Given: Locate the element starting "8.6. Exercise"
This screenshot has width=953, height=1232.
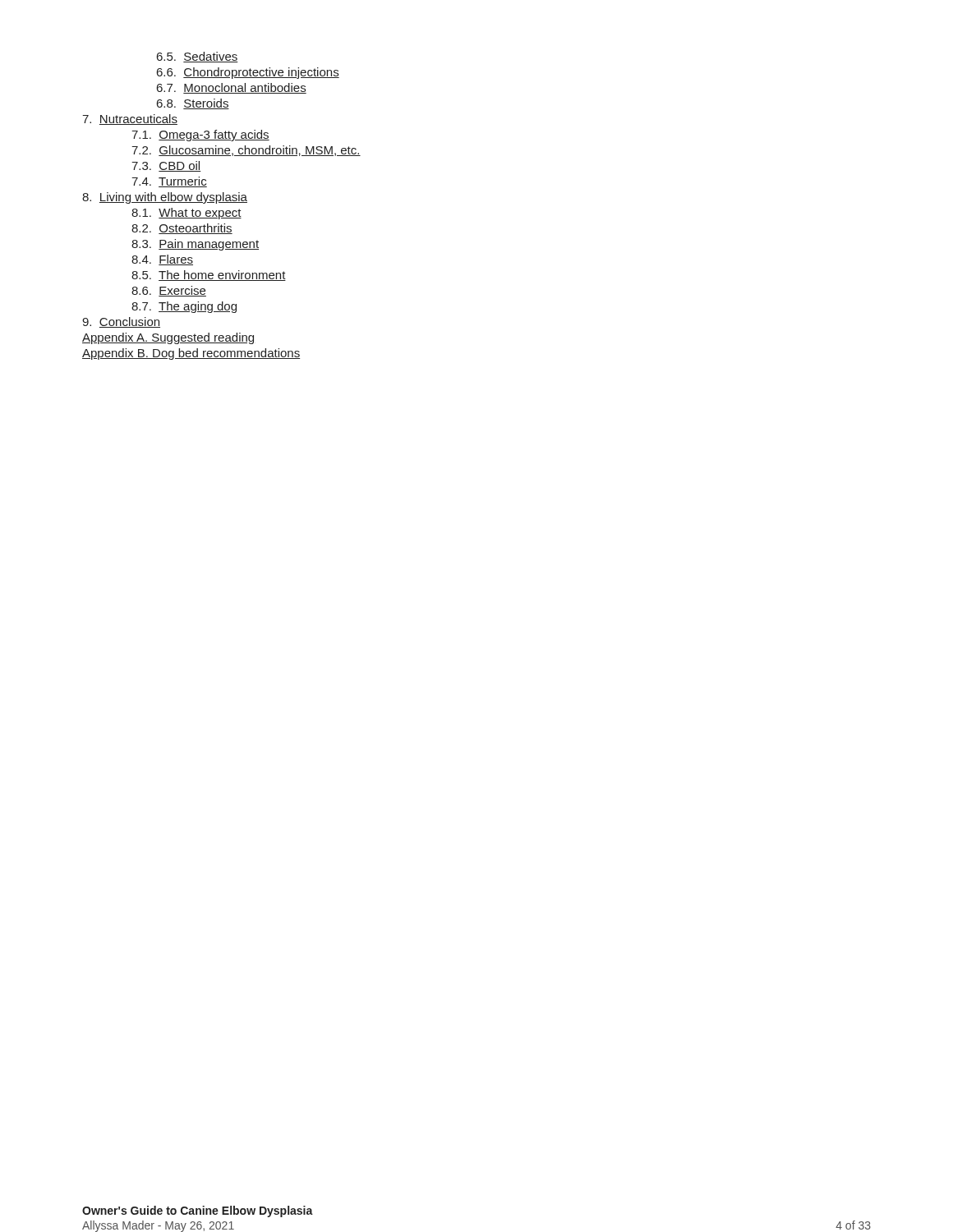Looking at the screenshot, I should 169,290.
